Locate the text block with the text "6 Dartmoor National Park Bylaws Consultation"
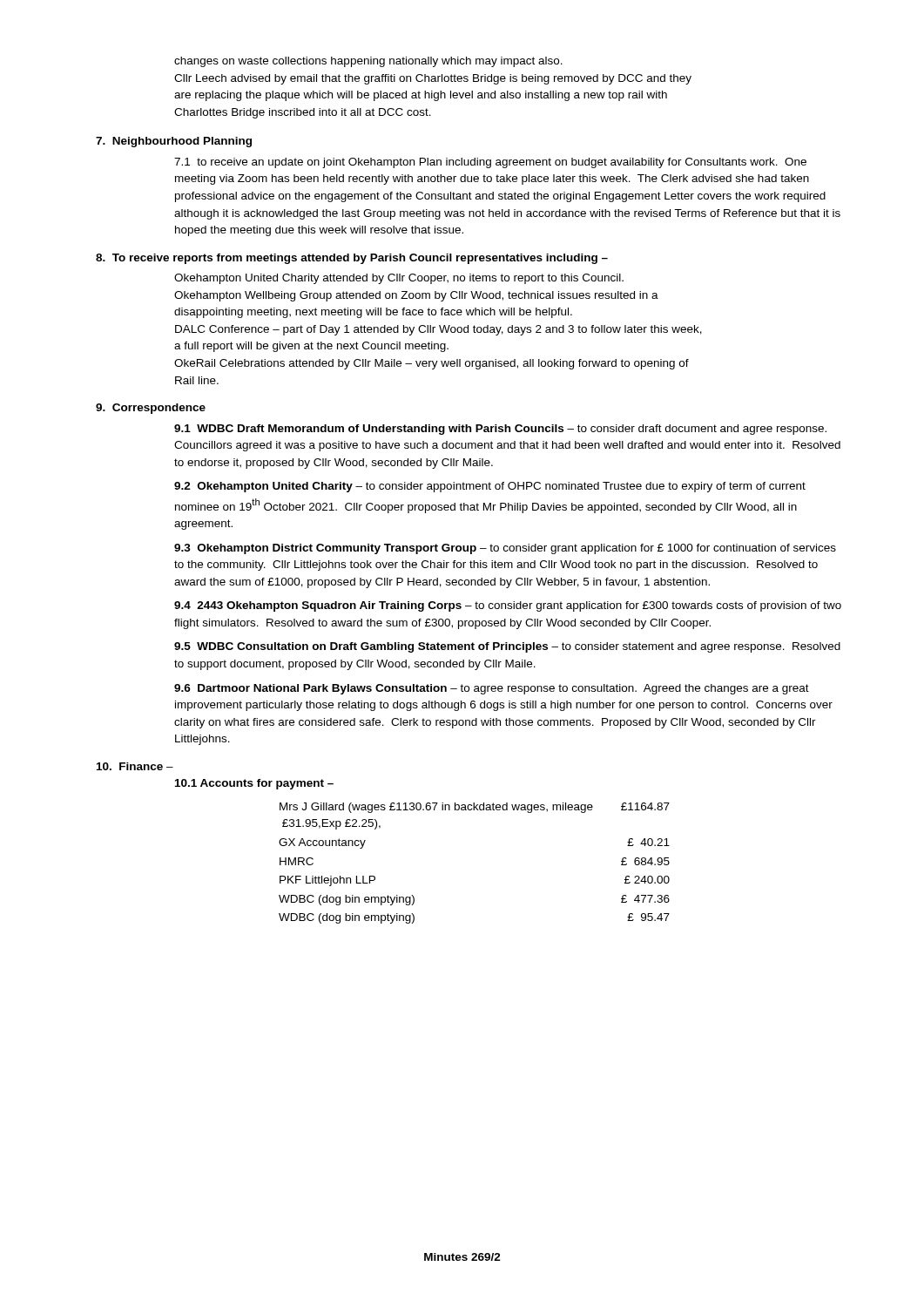924x1307 pixels. [x=503, y=713]
